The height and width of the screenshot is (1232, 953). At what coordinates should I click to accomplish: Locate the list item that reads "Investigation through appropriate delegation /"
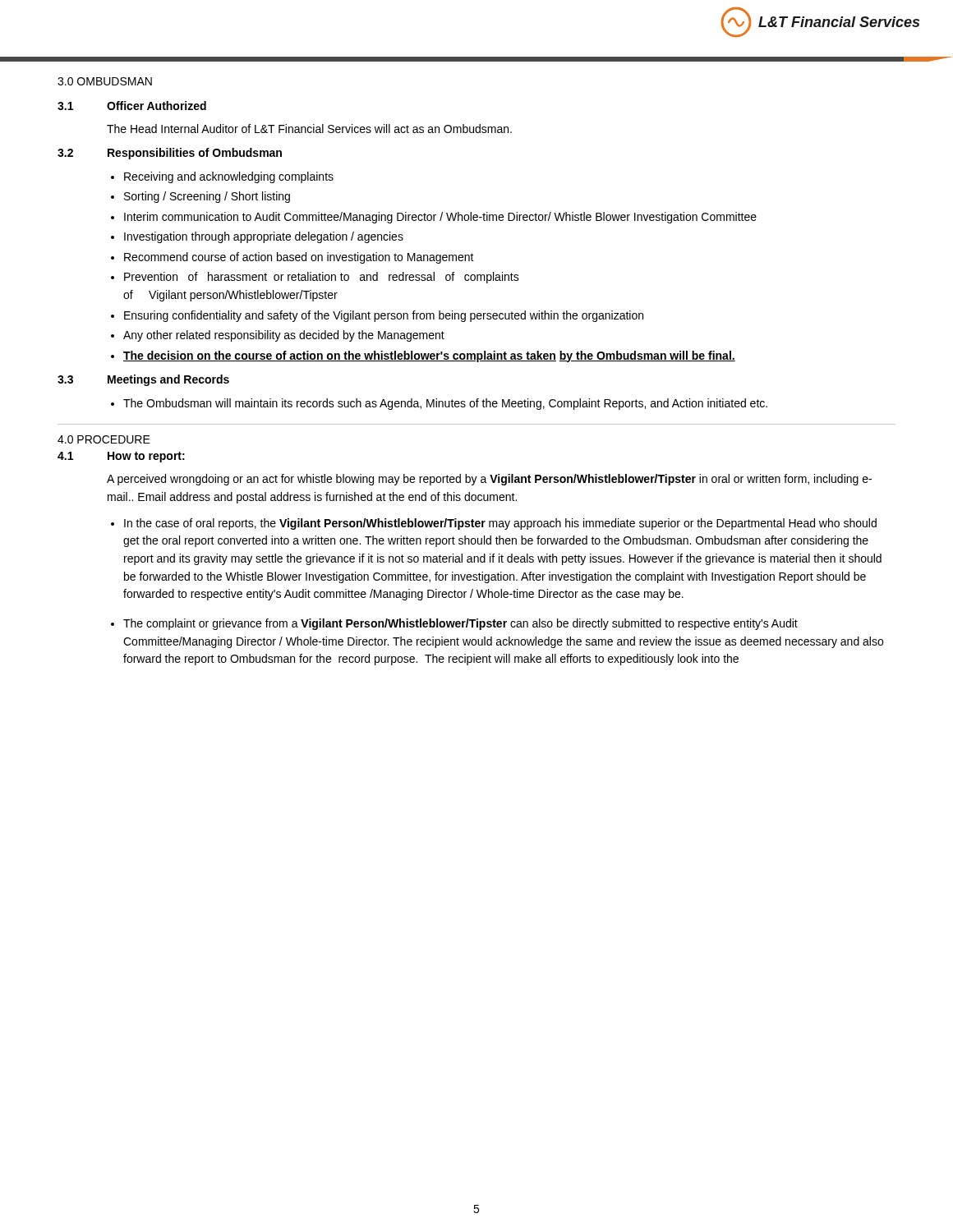click(263, 237)
